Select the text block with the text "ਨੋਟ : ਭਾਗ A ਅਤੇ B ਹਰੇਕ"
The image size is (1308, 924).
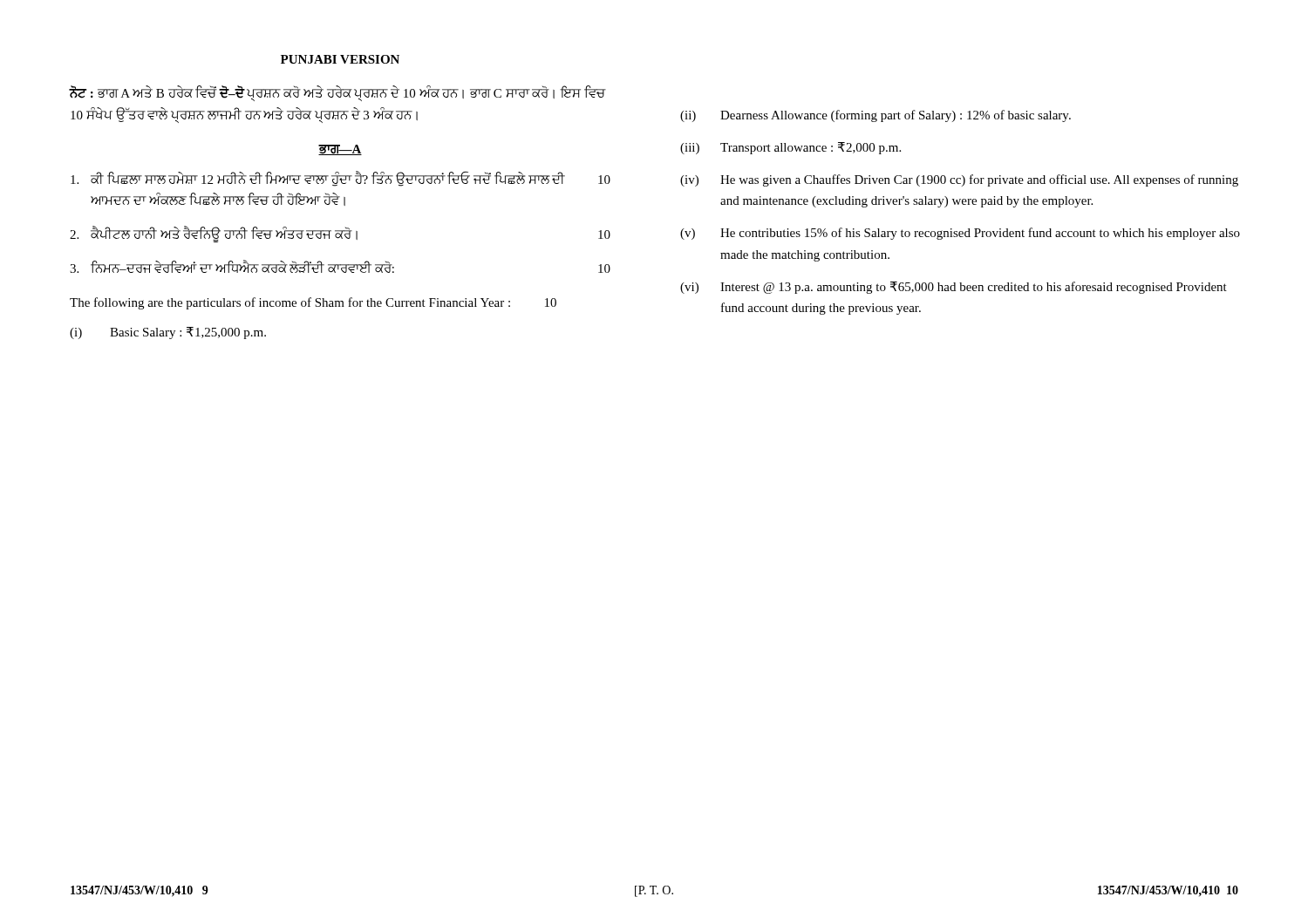(337, 104)
